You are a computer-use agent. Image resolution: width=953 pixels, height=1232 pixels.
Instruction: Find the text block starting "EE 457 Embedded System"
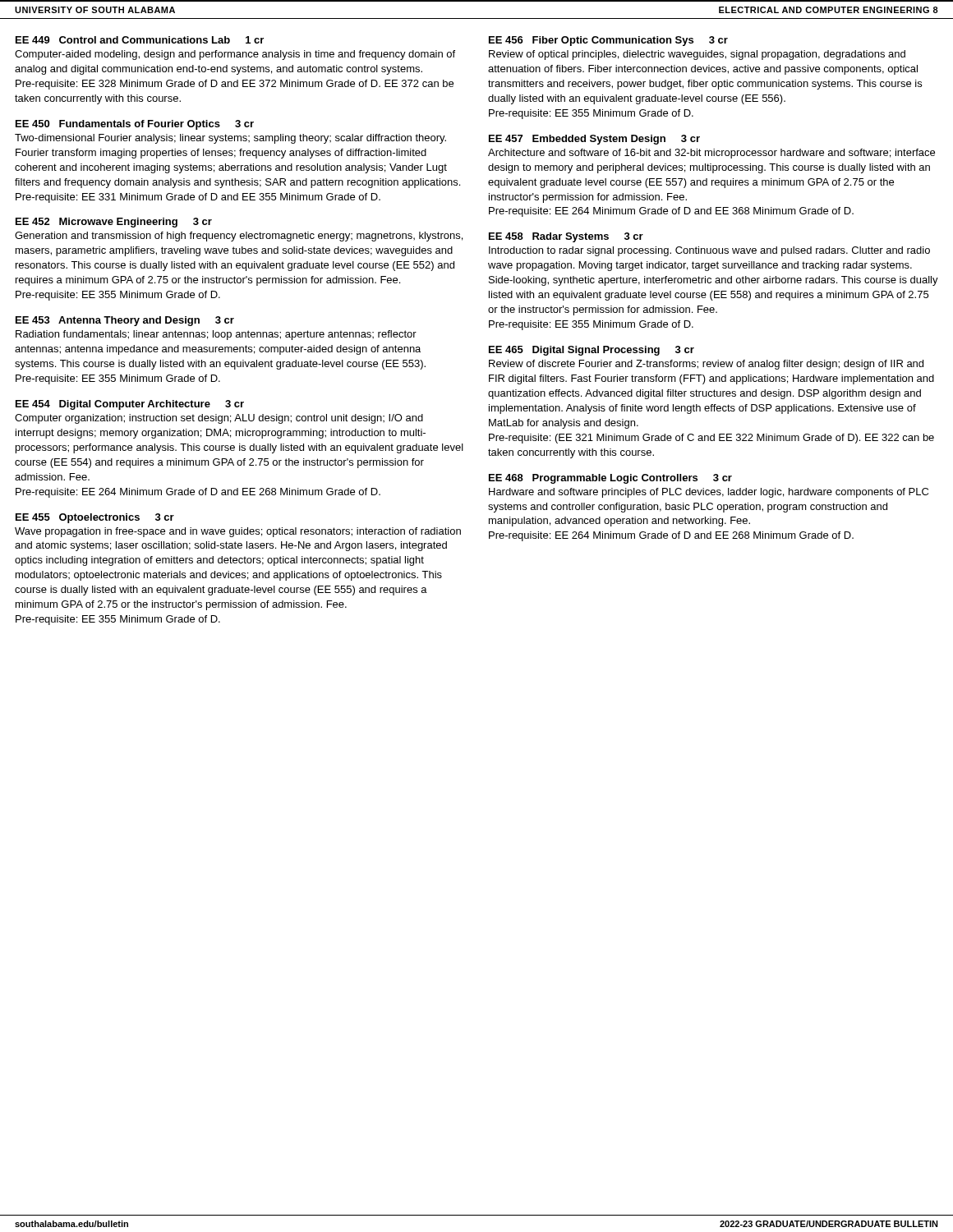(713, 175)
